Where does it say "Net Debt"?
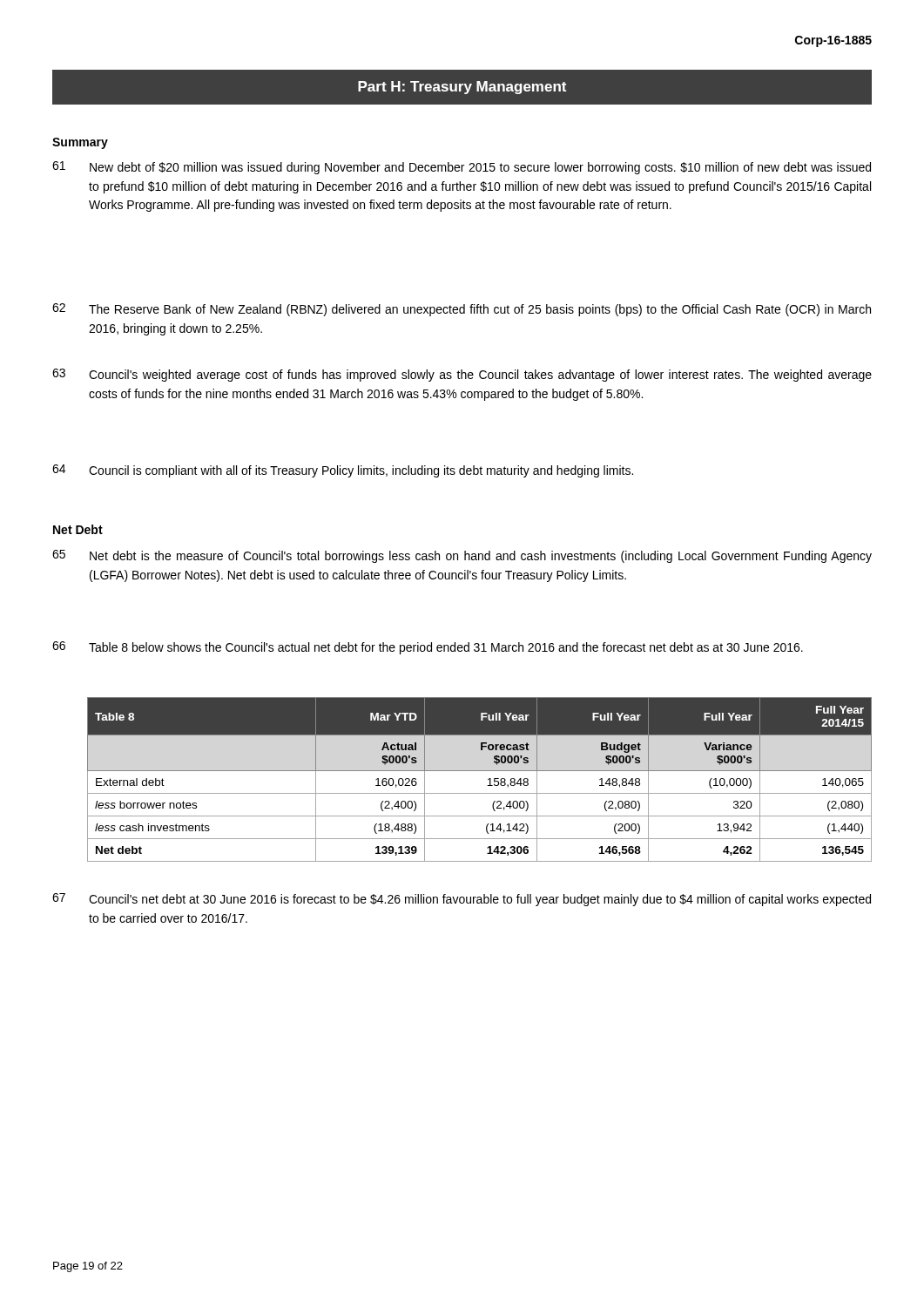Screen dimensions: 1307x924 [77, 530]
